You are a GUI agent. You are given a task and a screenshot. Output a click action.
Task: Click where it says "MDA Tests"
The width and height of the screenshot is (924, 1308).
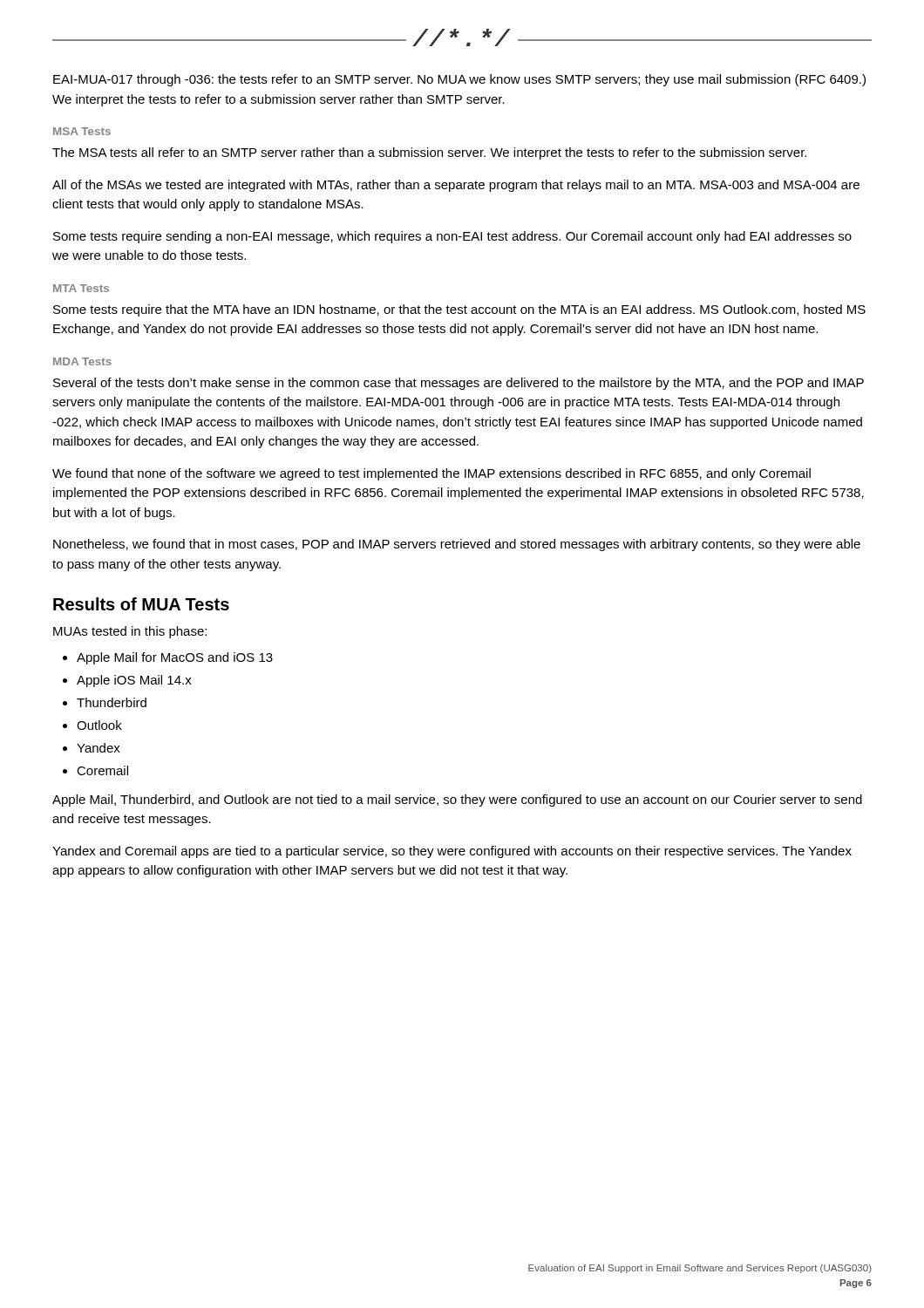(x=82, y=361)
